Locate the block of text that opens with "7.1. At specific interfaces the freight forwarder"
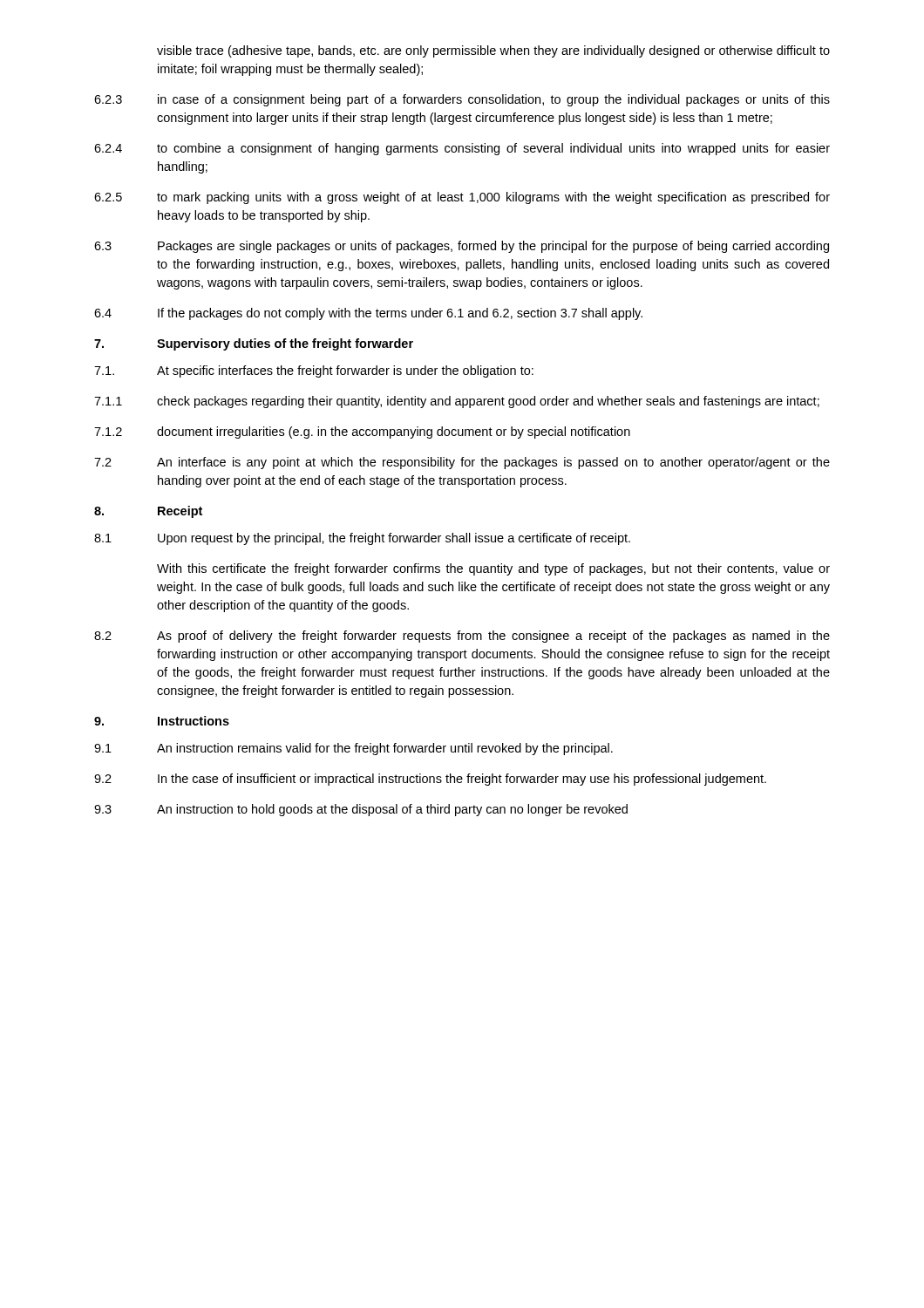The height and width of the screenshot is (1308, 924). pyautogui.click(x=462, y=371)
